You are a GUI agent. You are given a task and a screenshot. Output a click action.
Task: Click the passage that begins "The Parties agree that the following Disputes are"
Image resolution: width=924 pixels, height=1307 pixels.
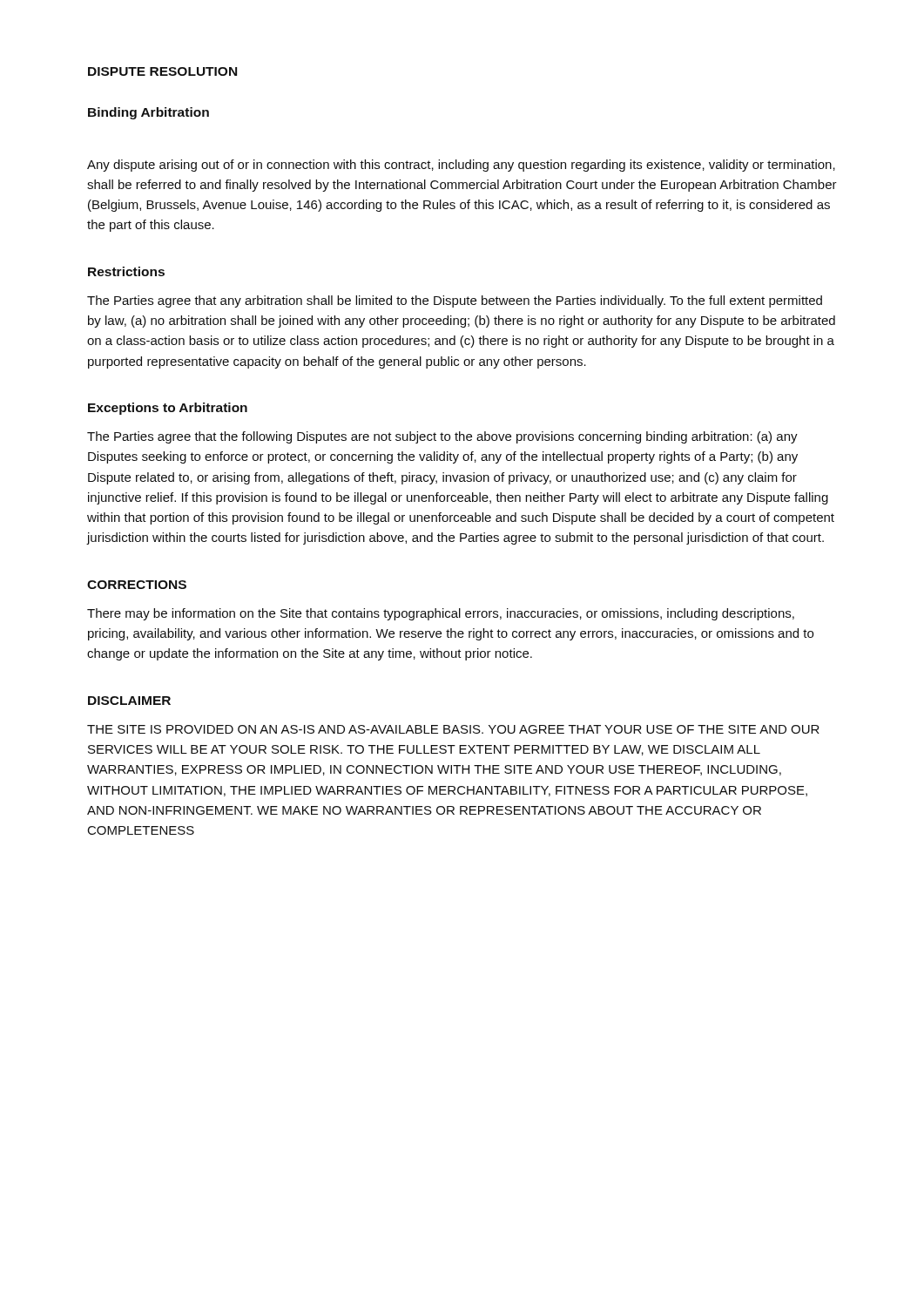point(461,487)
